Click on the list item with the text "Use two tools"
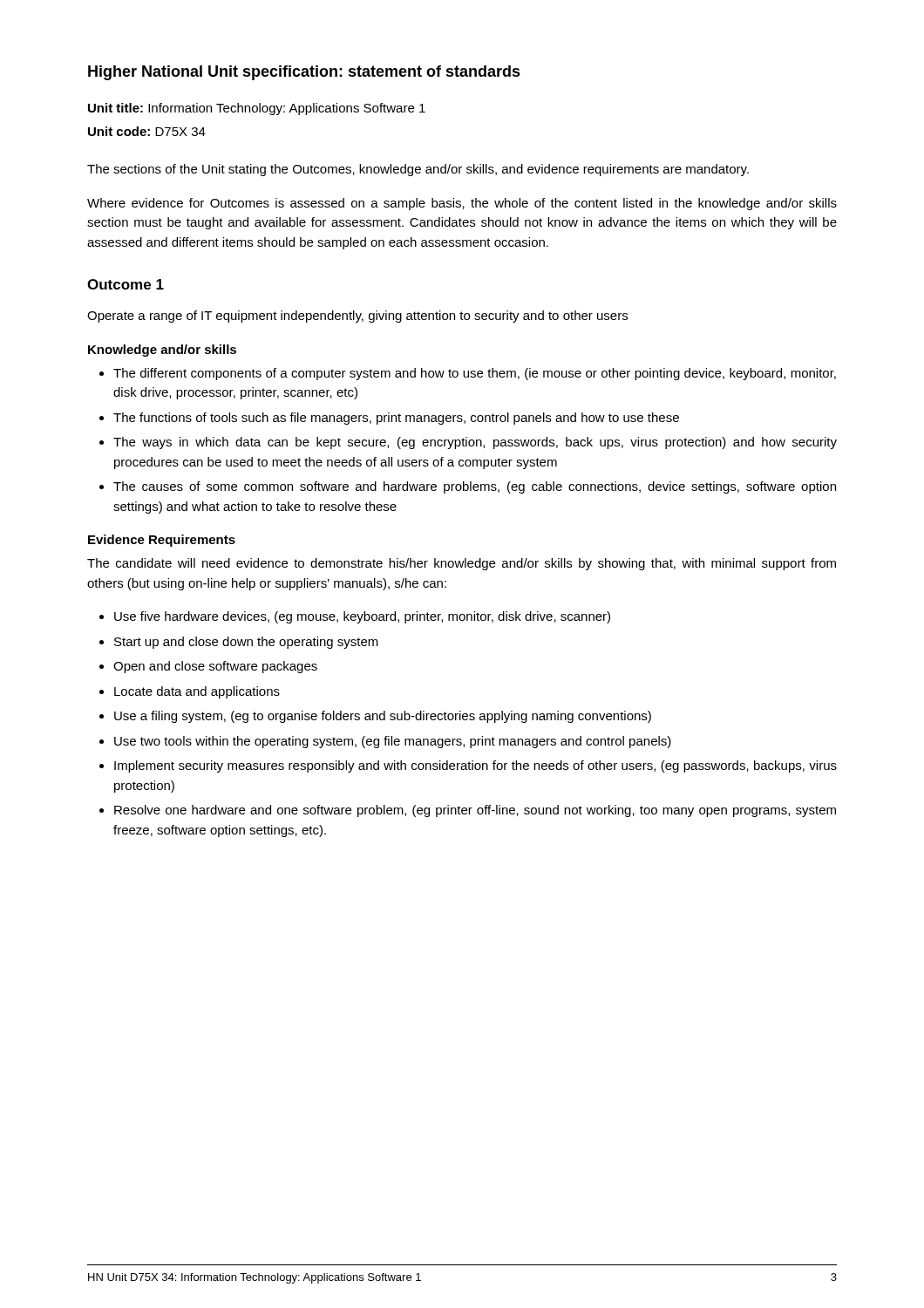This screenshot has height=1308, width=924. (462, 741)
